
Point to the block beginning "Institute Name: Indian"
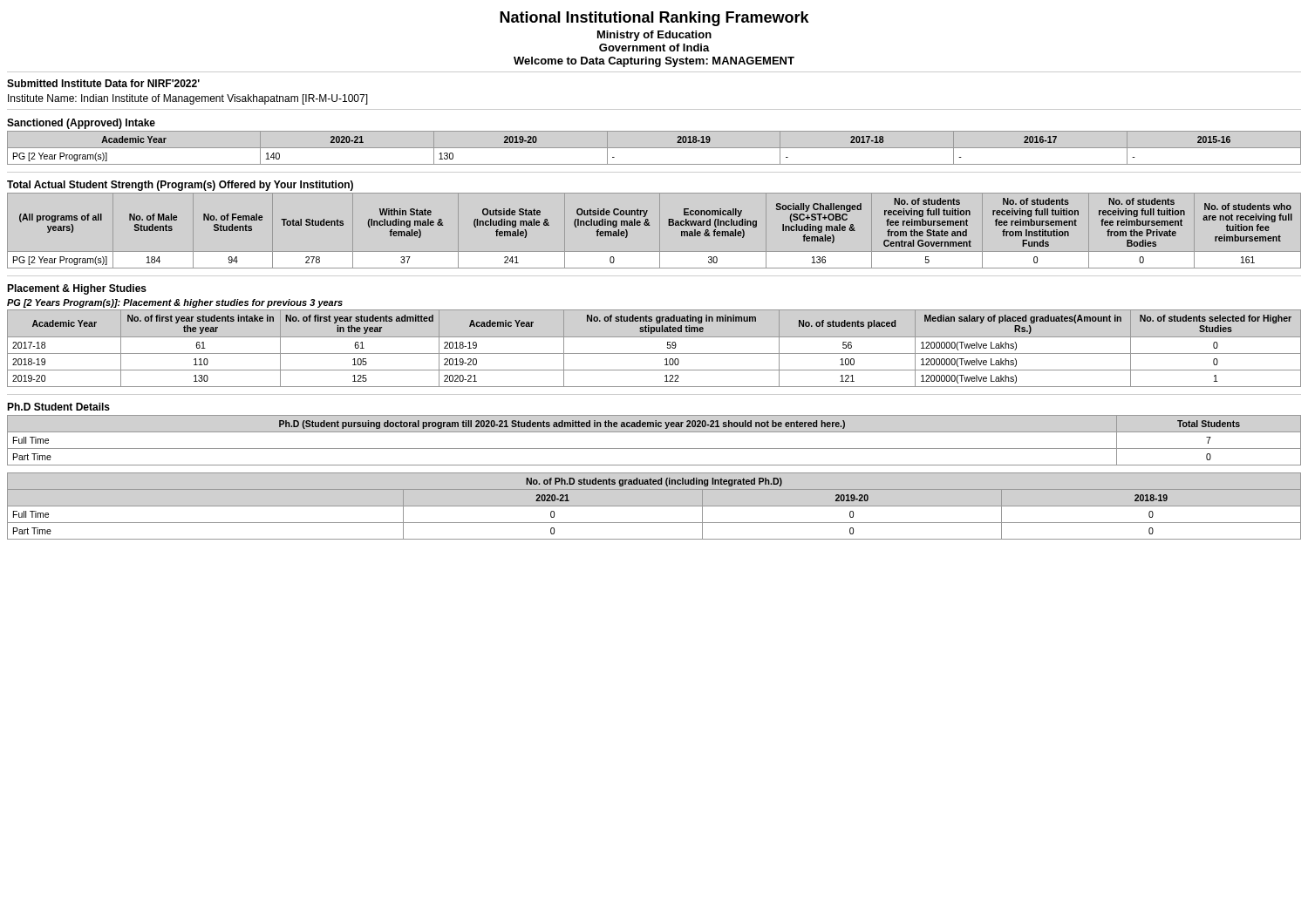(x=187, y=98)
